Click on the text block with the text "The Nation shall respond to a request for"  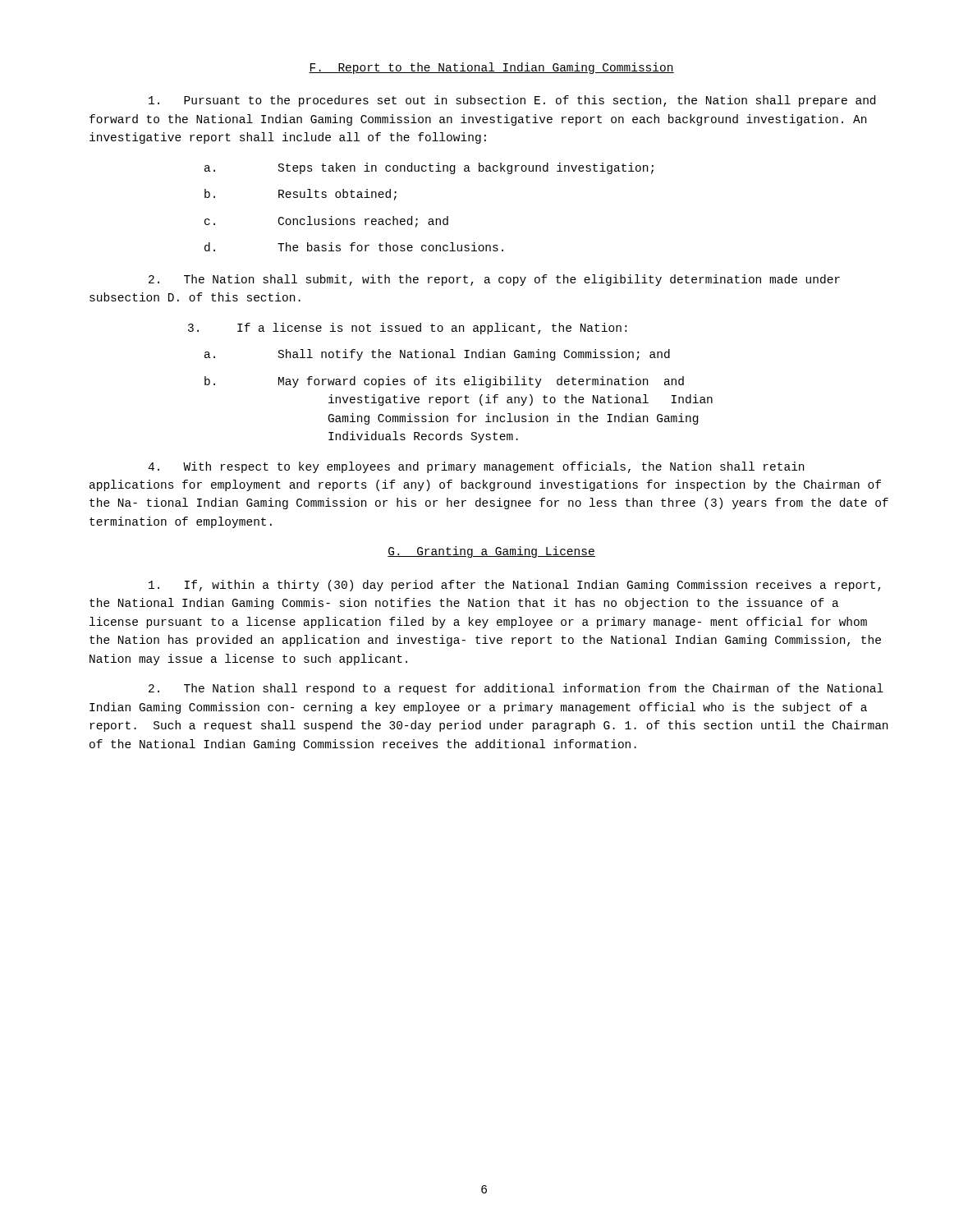click(x=489, y=717)
